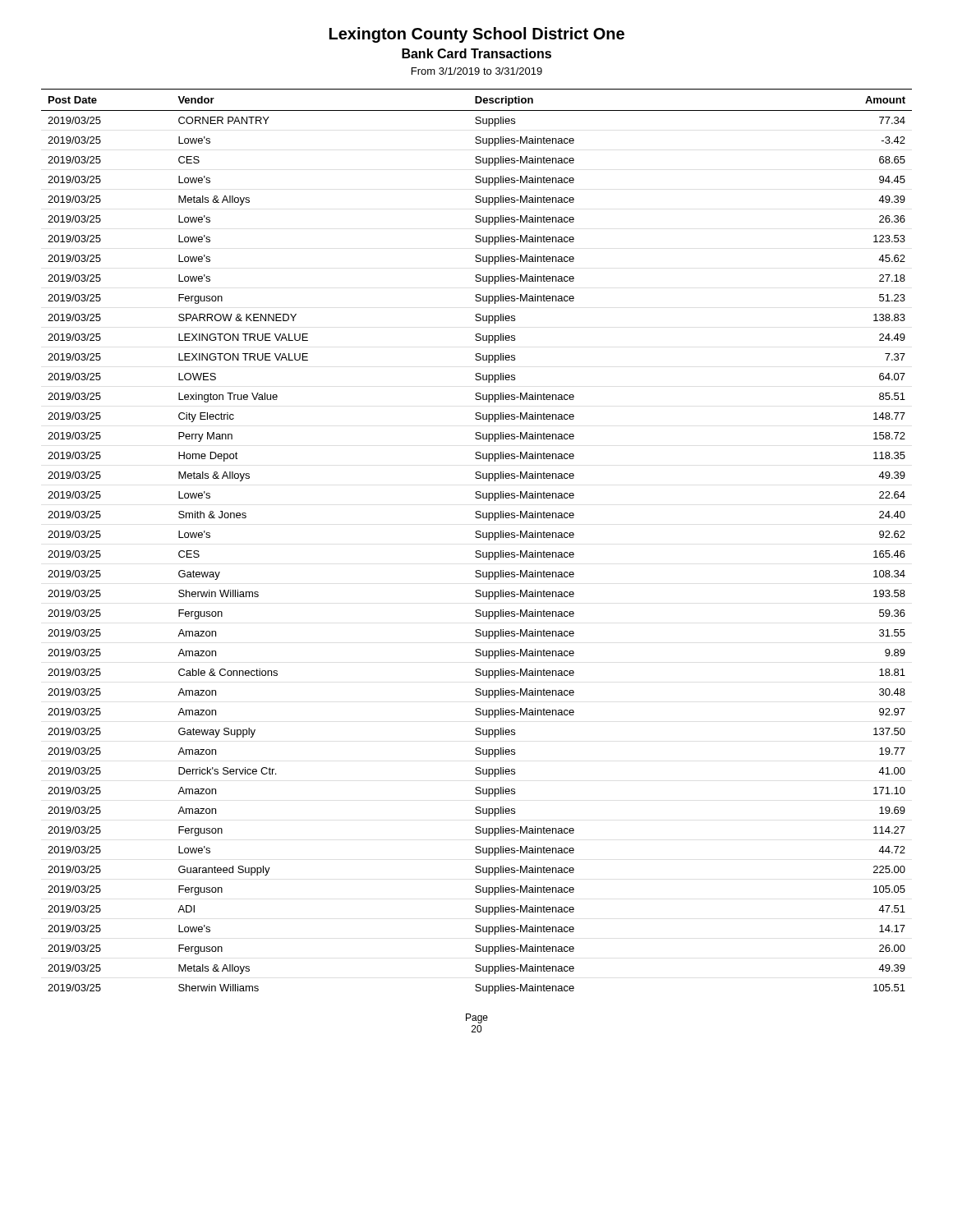The image size is (953, 1232).
Task: Select the text block starting "Bank Card Transactions"
Action: tap(476, 54)
